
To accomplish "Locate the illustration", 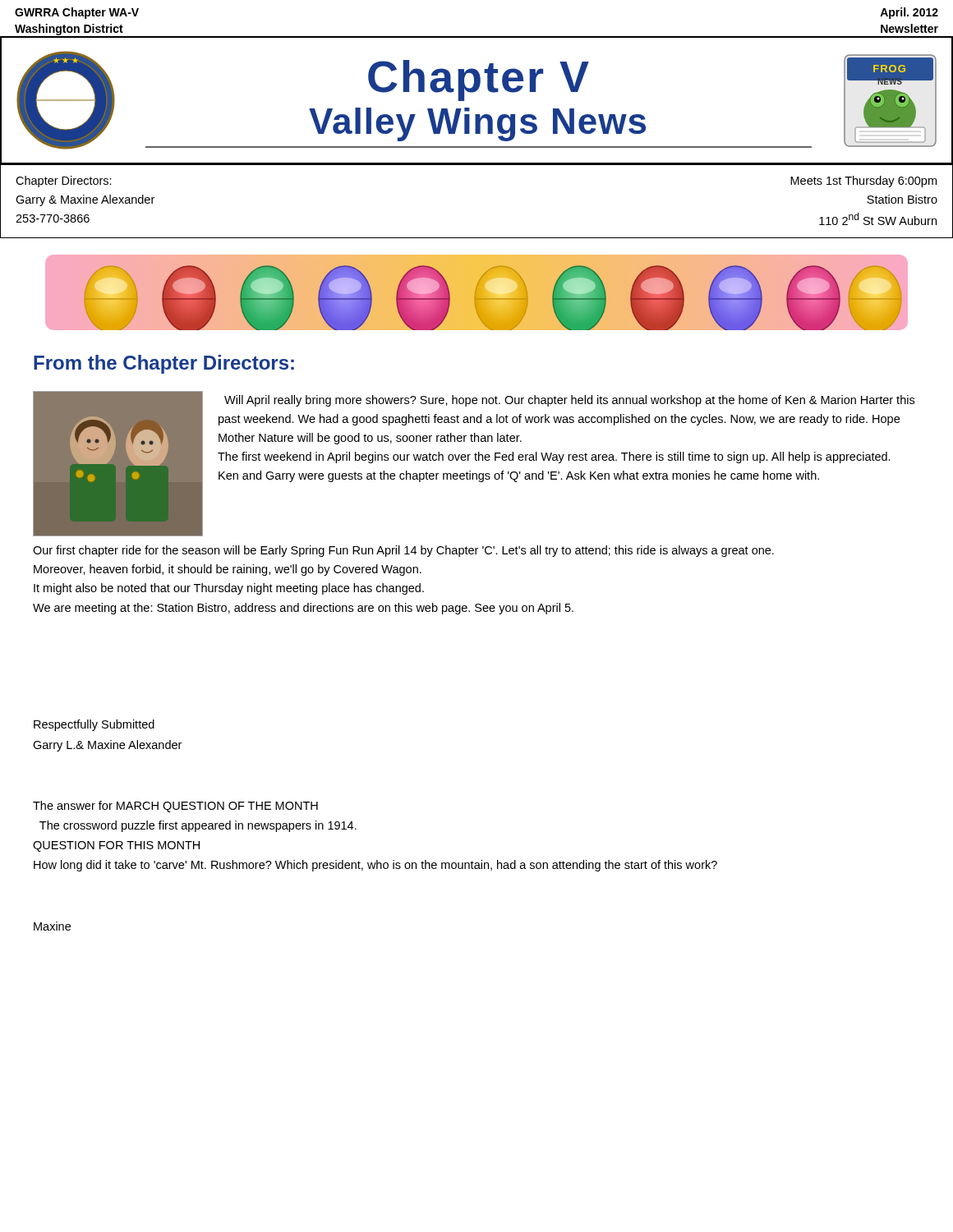I will 476,292.
